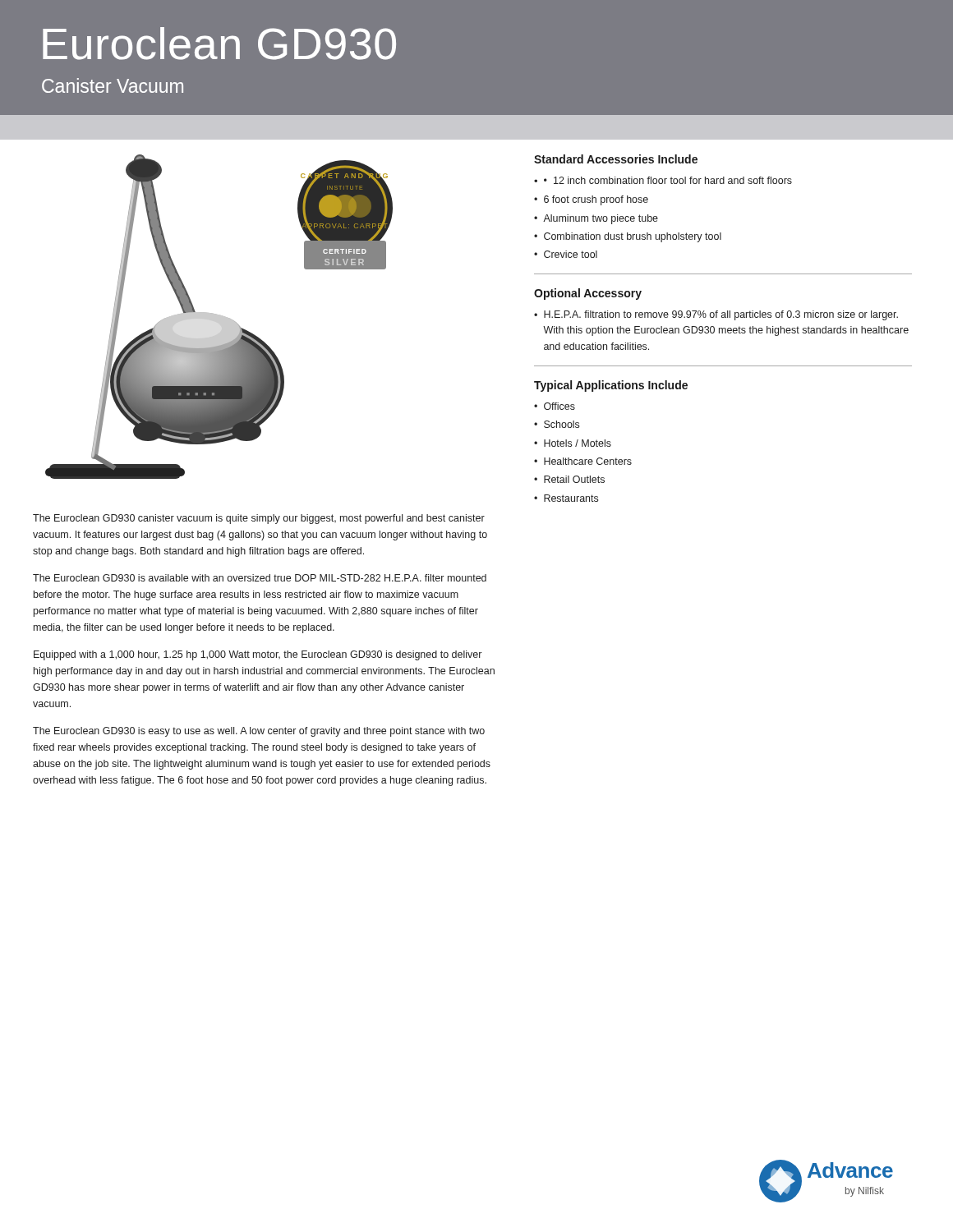Find the list item with the text "•Combination dust brush upholstery"
Image resolution: width=953 pixels, height=1232 pixels.
click(628, 237)
